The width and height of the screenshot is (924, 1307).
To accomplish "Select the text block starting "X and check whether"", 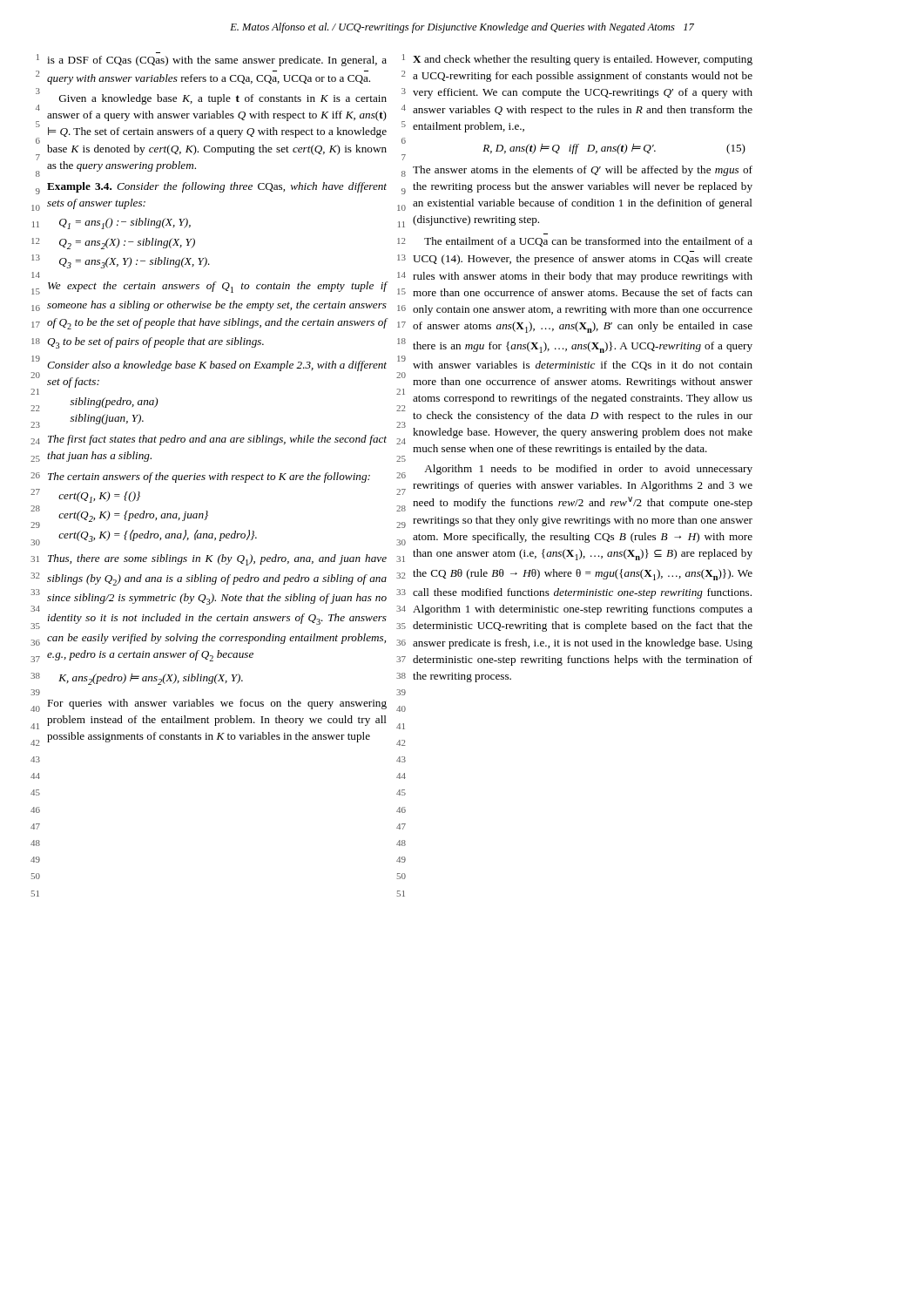I will [x=583, y=92].
